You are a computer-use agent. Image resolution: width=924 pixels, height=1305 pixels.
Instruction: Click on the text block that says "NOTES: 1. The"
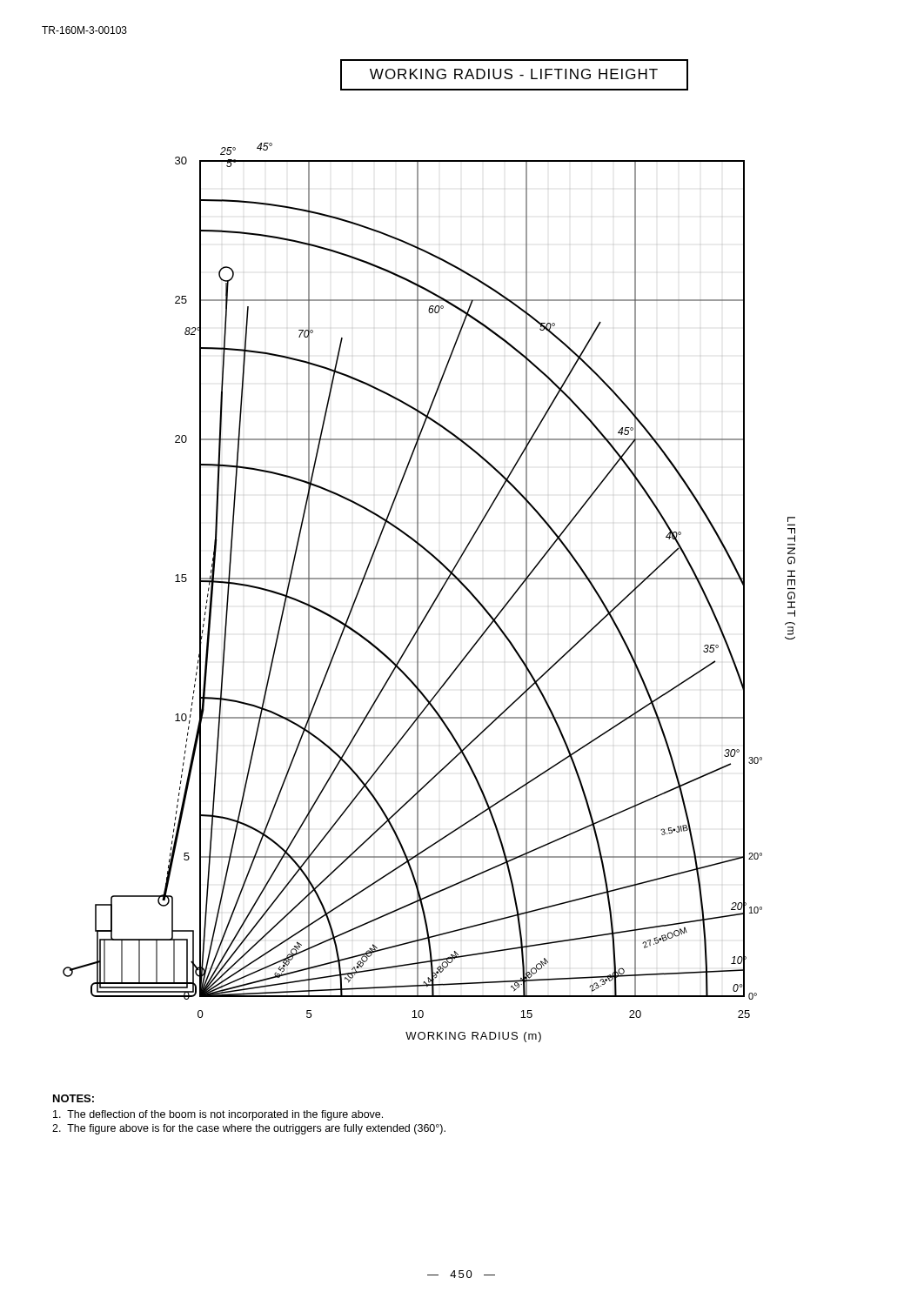[x=409, y=1113]
